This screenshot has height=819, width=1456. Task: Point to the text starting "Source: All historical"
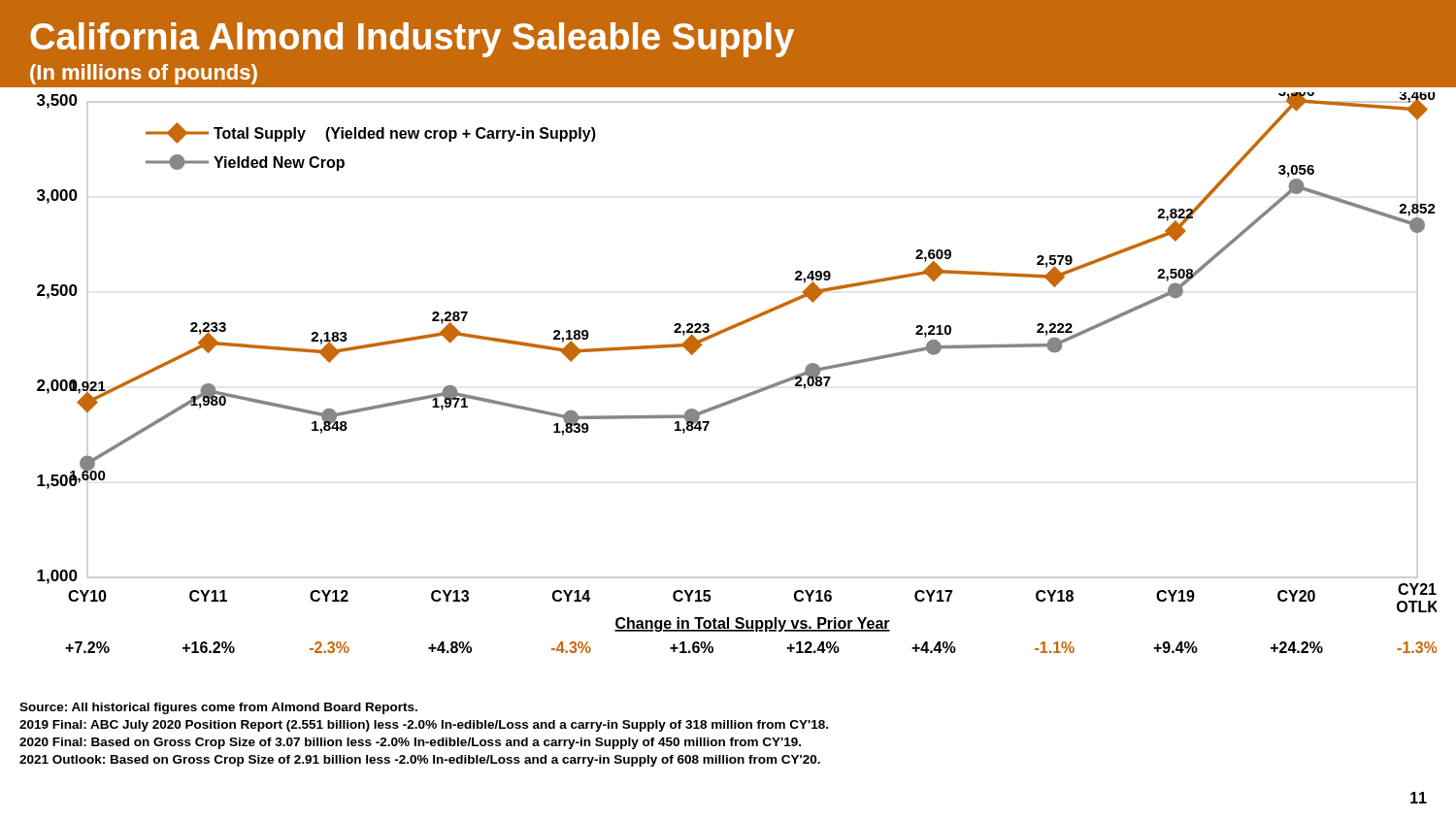tap(709, 733)
